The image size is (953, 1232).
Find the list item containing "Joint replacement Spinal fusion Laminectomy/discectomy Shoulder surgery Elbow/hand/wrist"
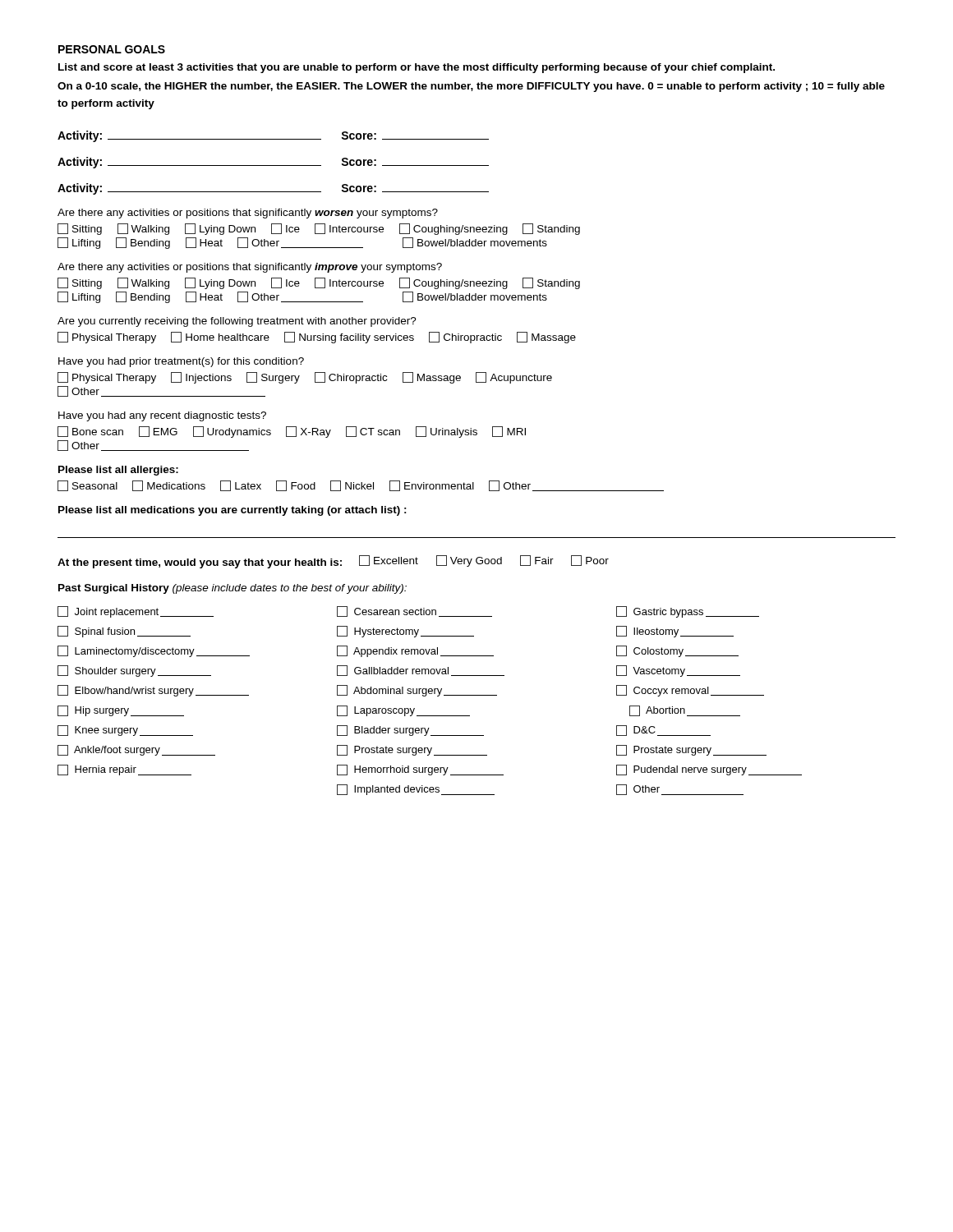(197, 691)
